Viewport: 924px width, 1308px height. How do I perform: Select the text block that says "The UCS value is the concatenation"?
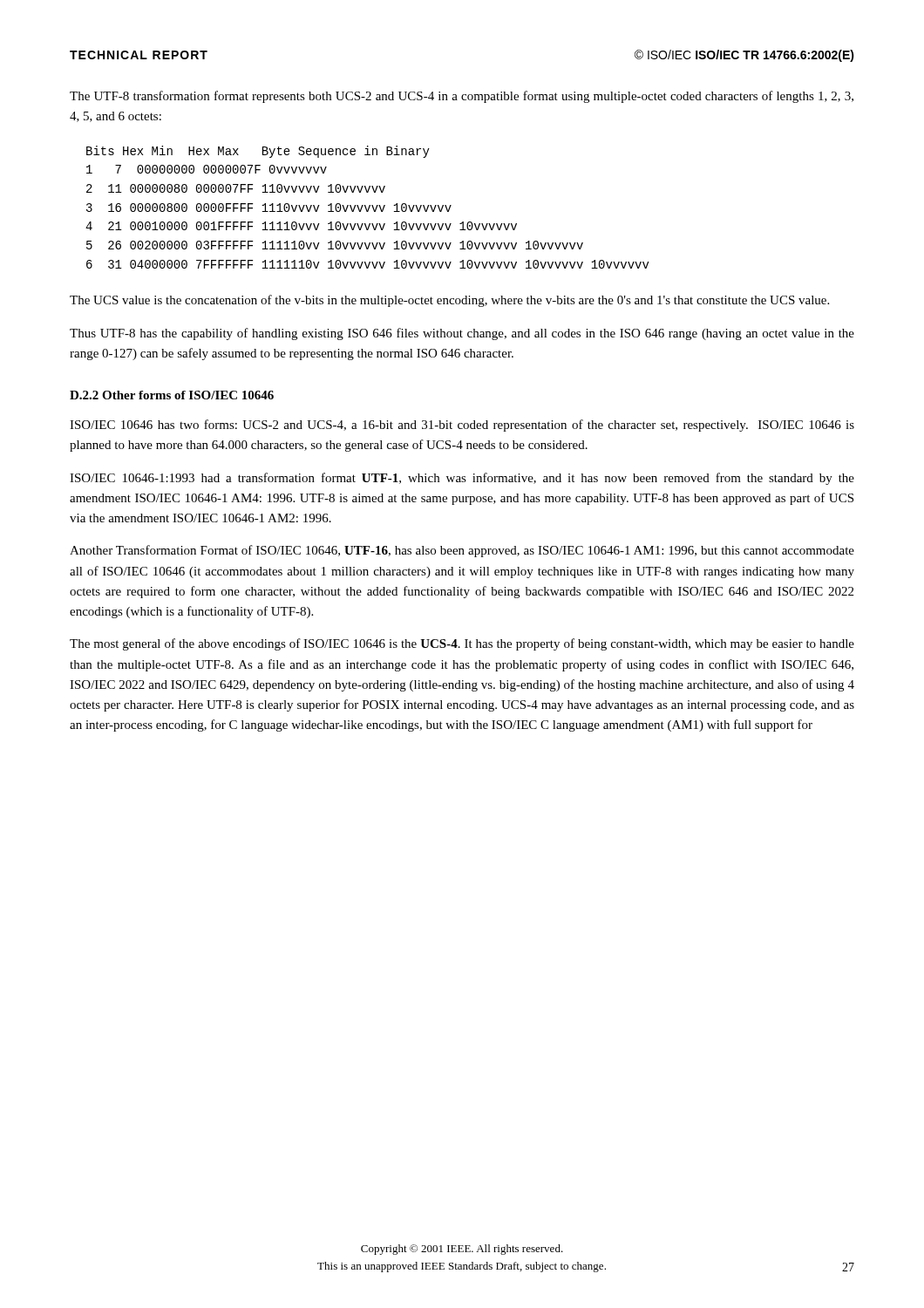450,300
